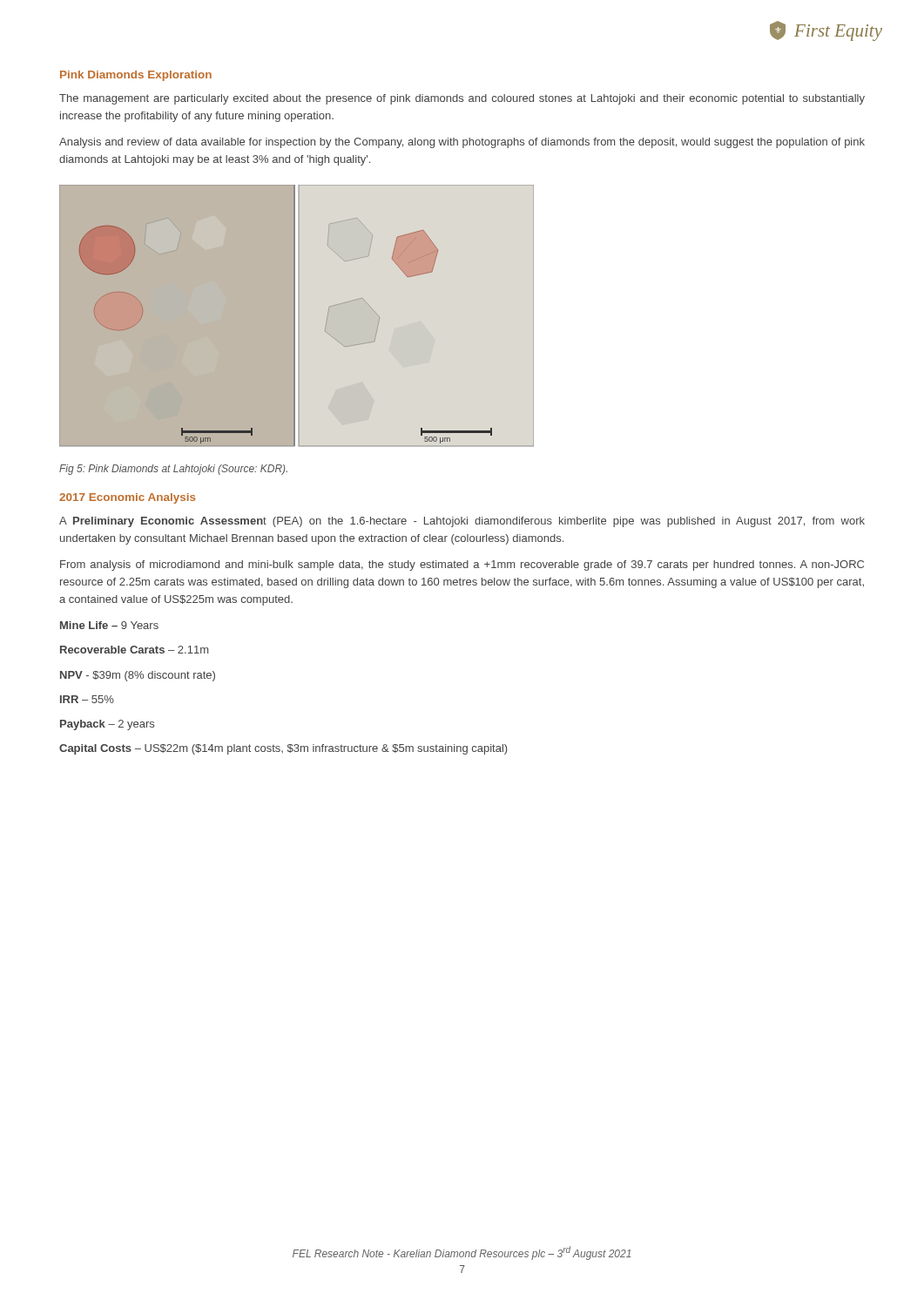The image size is (924, 1307).
Task: Find the block on this page that starts "Mine Life – 9"
Action: [x=109, y=625]
